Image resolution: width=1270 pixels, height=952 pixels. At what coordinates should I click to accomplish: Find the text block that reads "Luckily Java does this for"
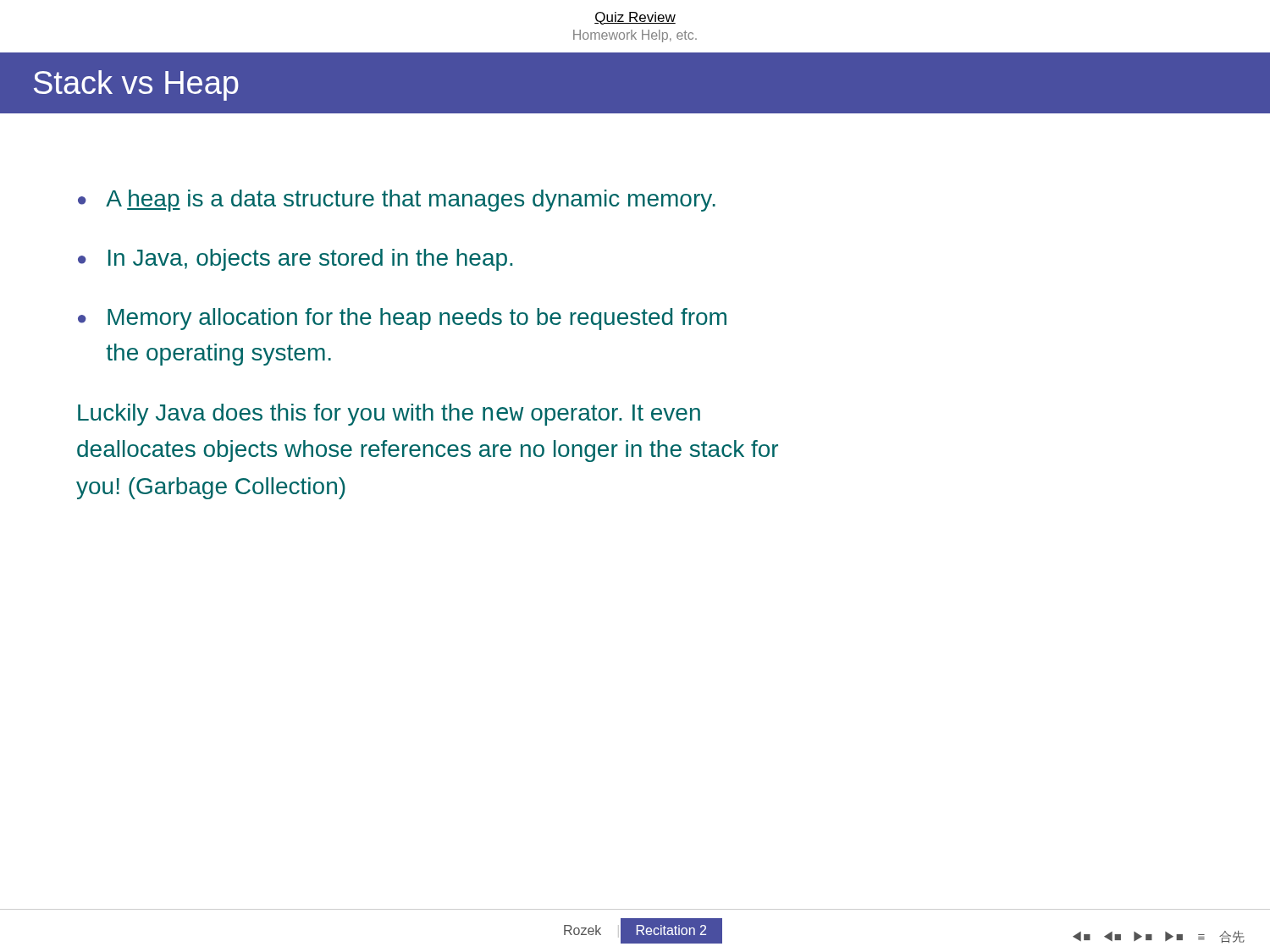(427, 449)
